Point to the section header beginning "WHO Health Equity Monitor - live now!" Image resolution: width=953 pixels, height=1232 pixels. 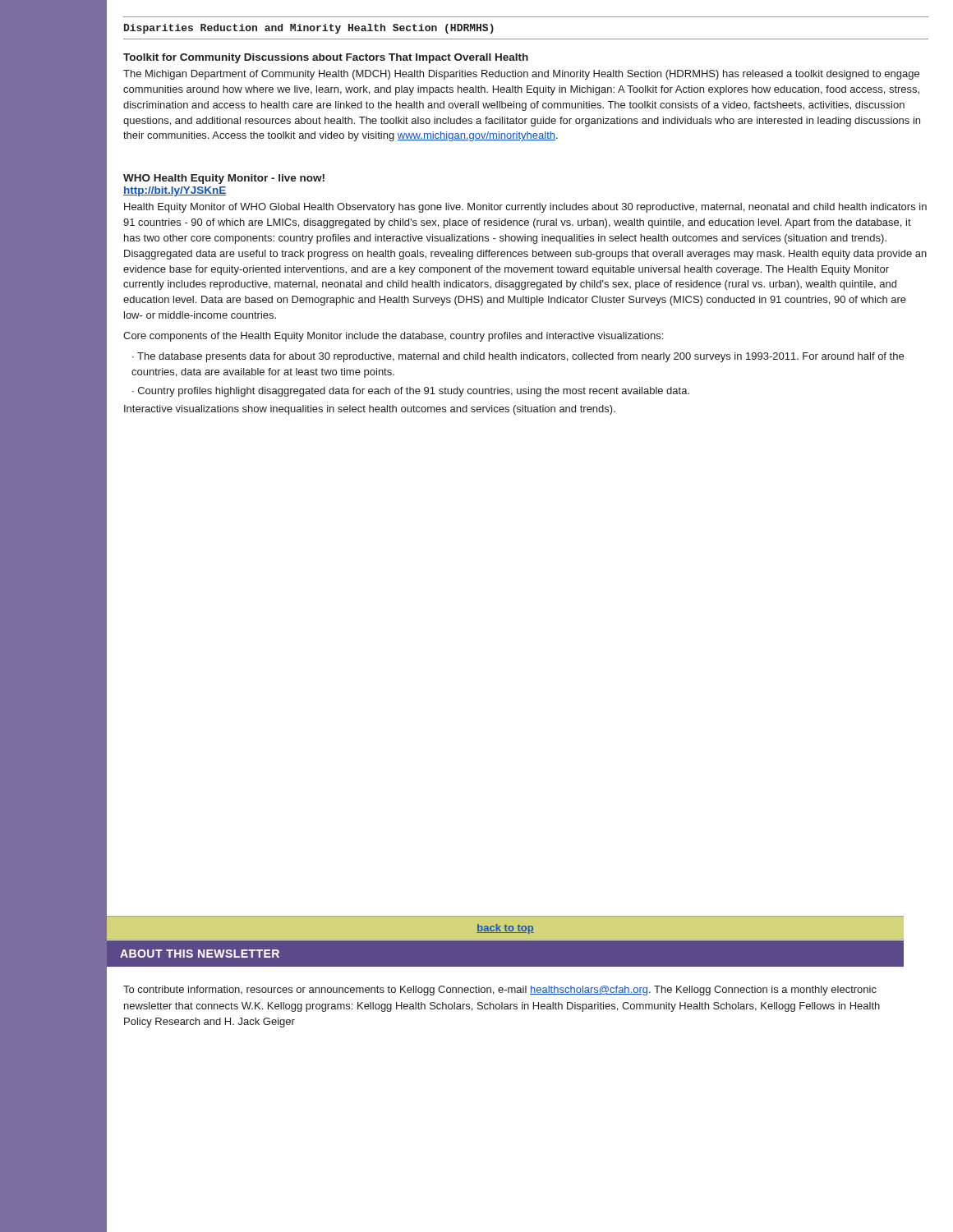(224, 184)
